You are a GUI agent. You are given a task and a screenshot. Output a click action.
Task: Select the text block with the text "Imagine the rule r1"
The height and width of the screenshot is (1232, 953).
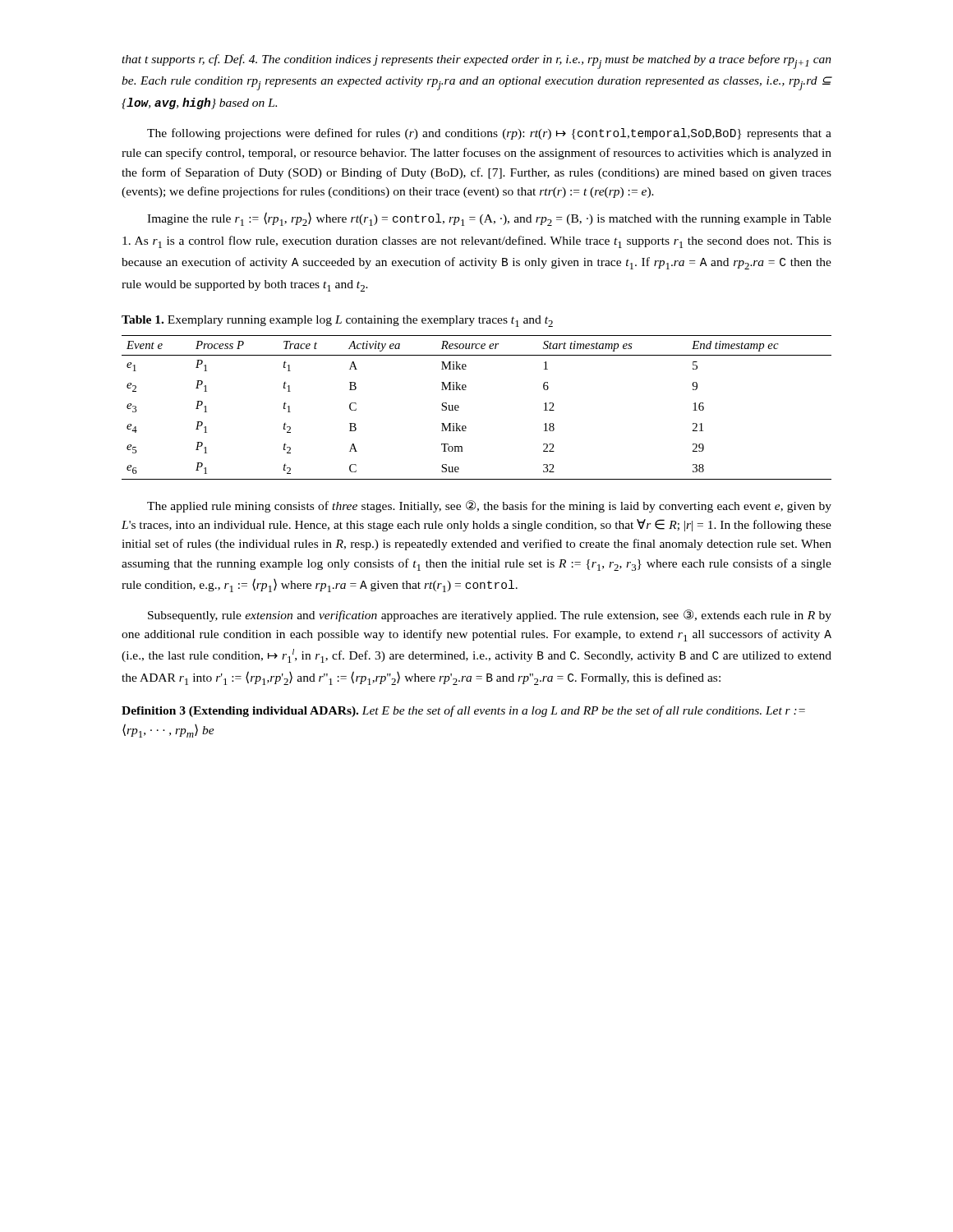pos(476,252)
